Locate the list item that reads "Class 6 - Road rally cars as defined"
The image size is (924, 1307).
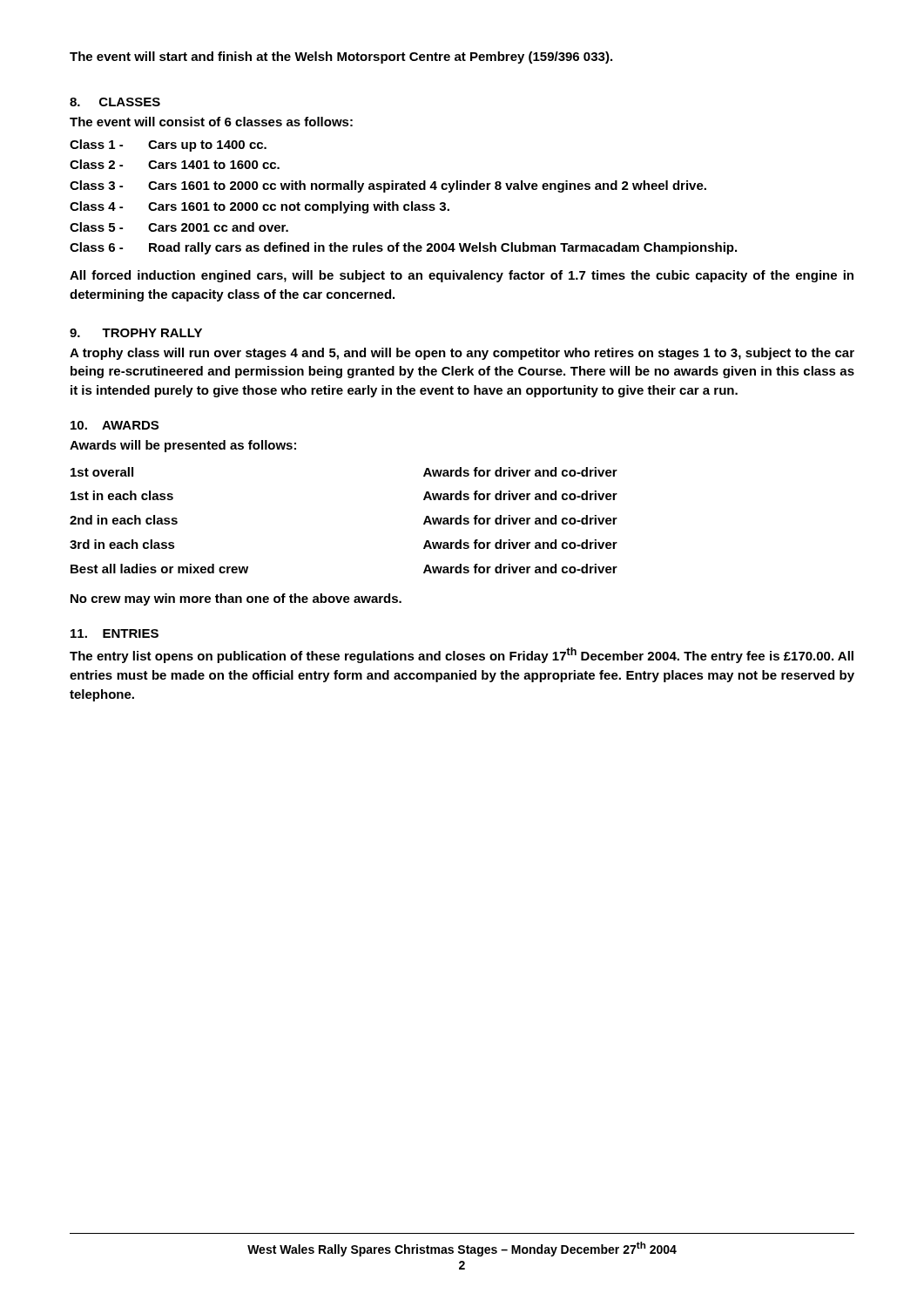(404, 248)
